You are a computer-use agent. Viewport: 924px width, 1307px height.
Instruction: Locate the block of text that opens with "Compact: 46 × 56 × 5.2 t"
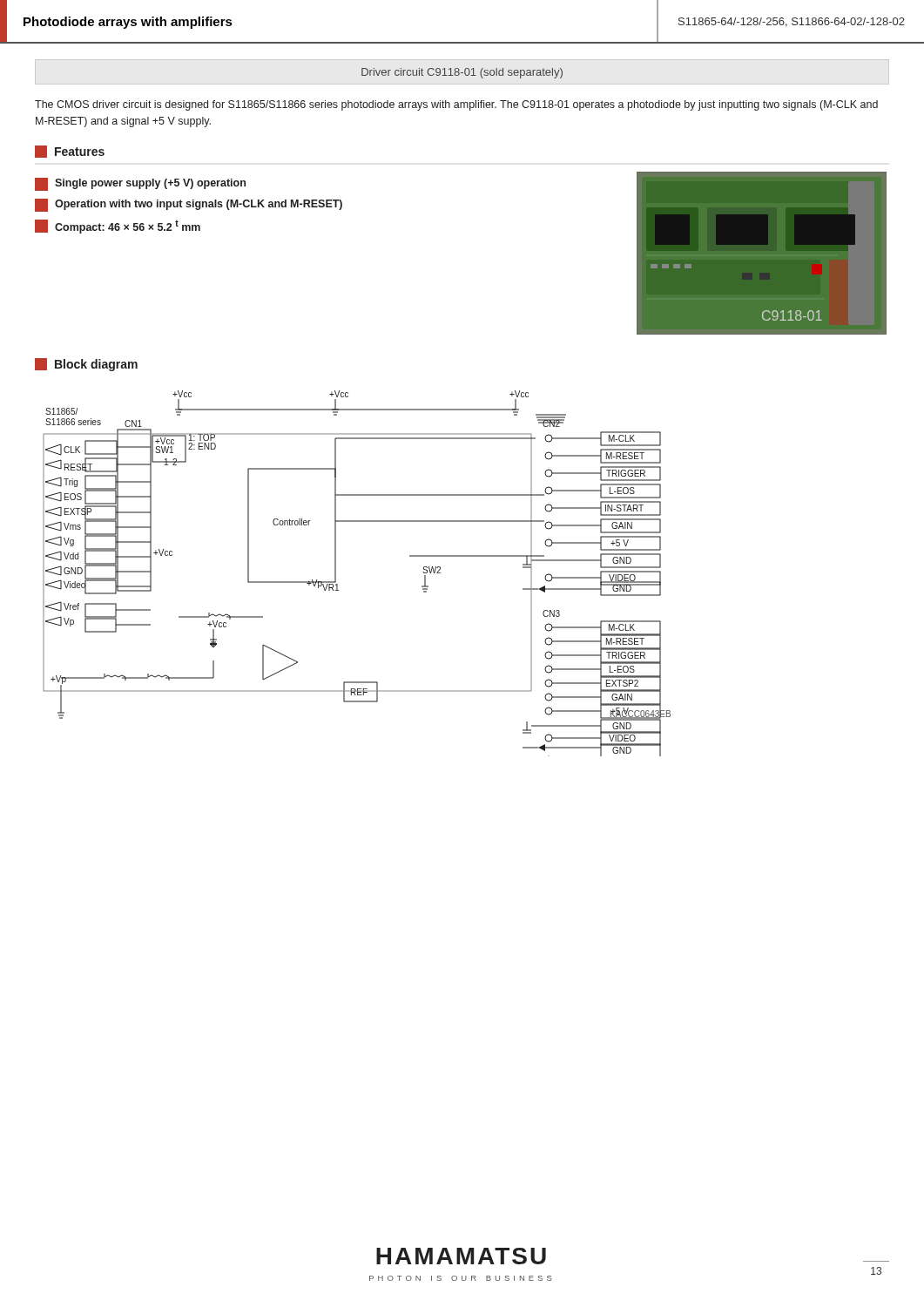click(x=118, y=226)
